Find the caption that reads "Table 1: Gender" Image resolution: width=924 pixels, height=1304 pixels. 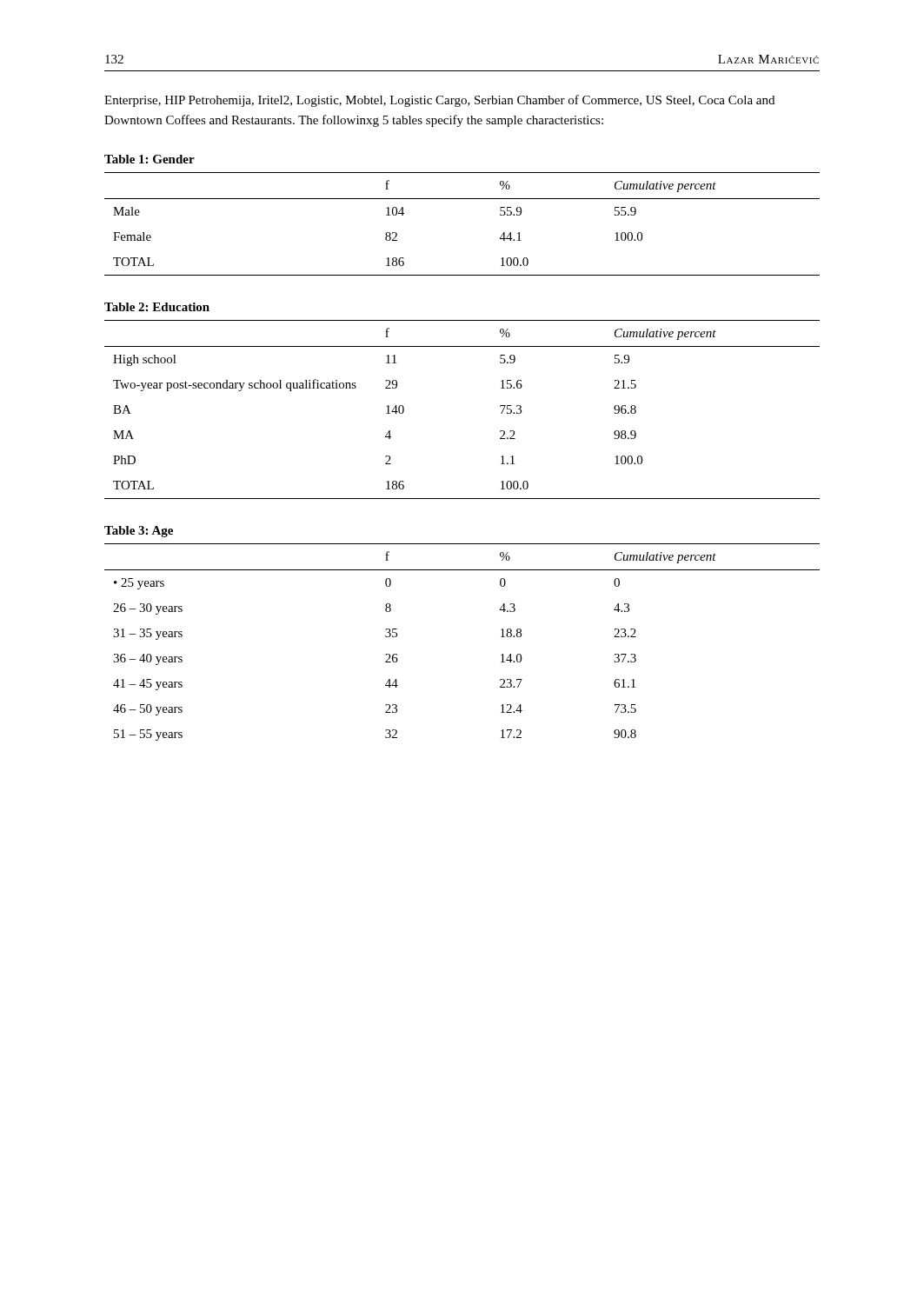pos(149,159)
